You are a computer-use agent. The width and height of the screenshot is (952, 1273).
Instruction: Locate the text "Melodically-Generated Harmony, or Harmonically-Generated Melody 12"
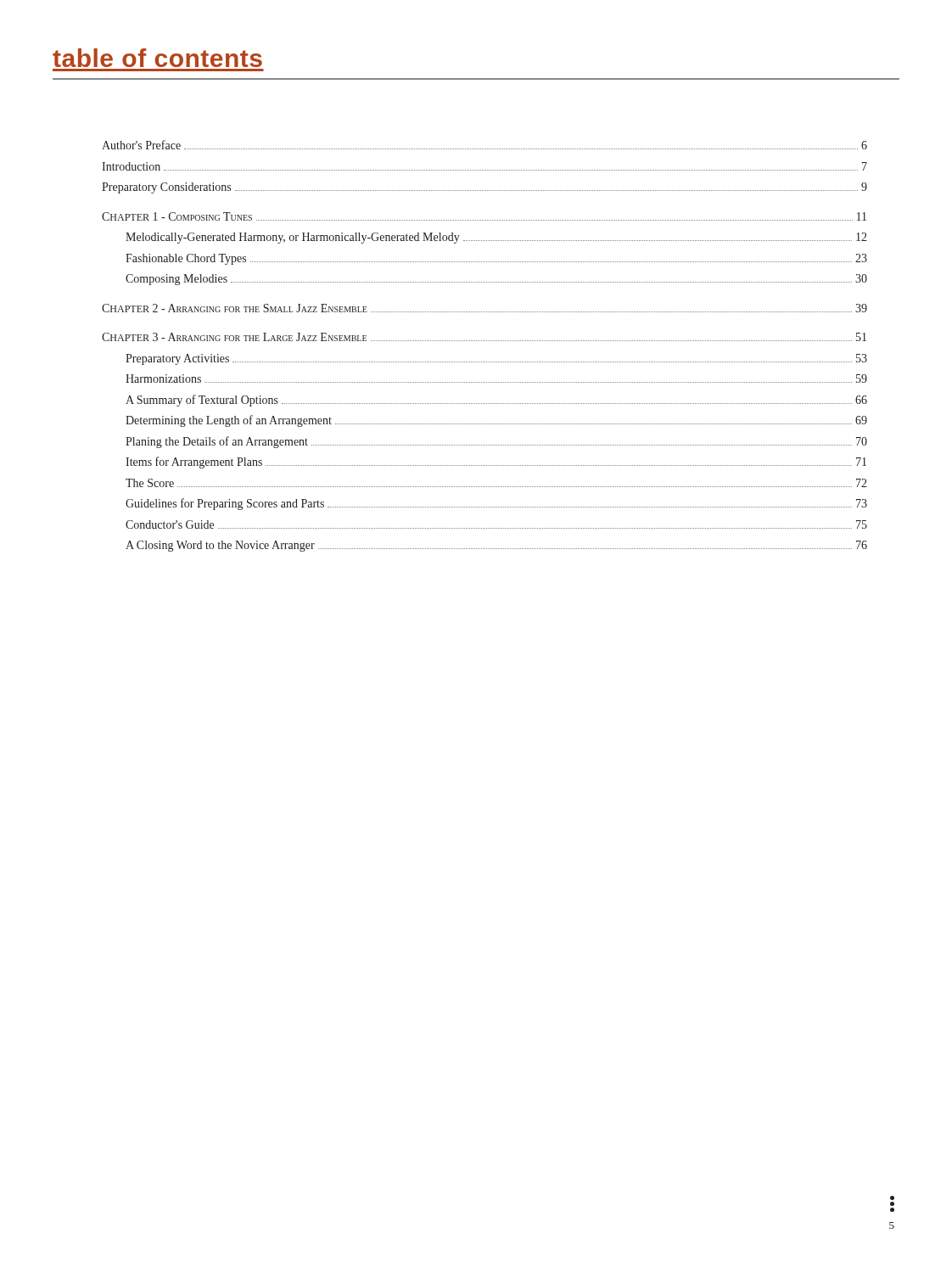point(496,238)
